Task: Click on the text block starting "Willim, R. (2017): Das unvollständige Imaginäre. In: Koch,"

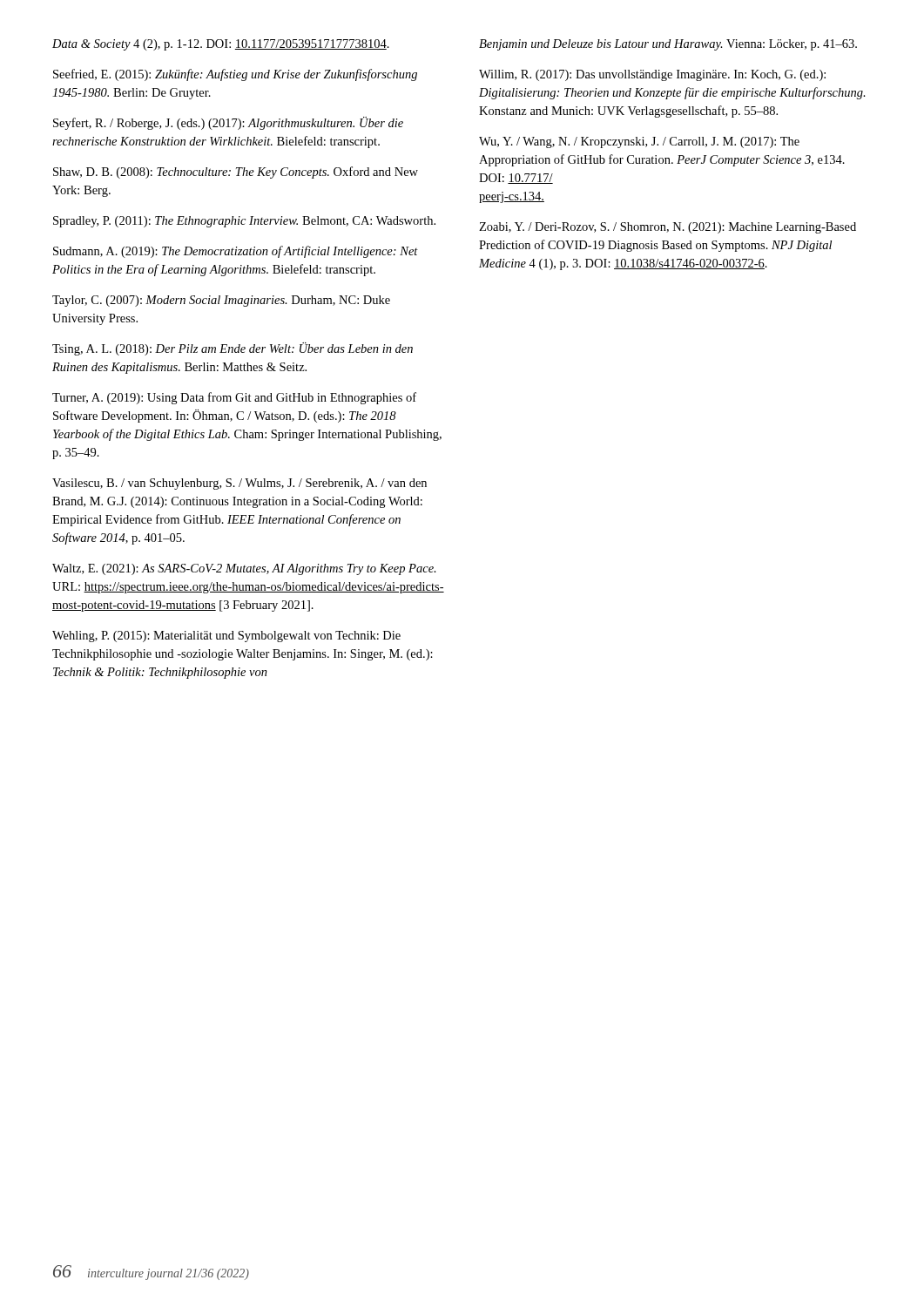Action: (x=673, y=92)
